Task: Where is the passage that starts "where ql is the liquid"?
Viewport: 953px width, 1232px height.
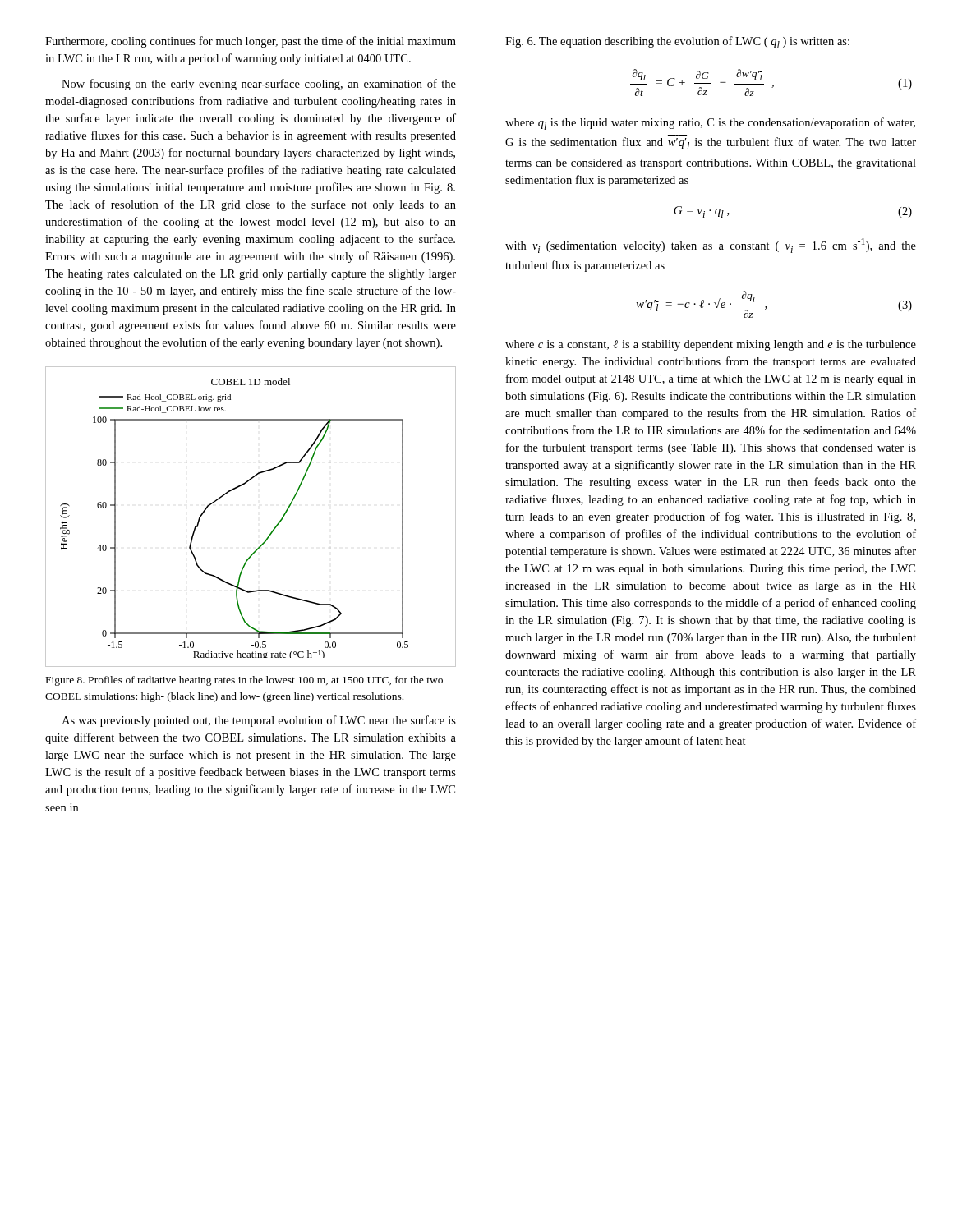Action: [711, 151]
